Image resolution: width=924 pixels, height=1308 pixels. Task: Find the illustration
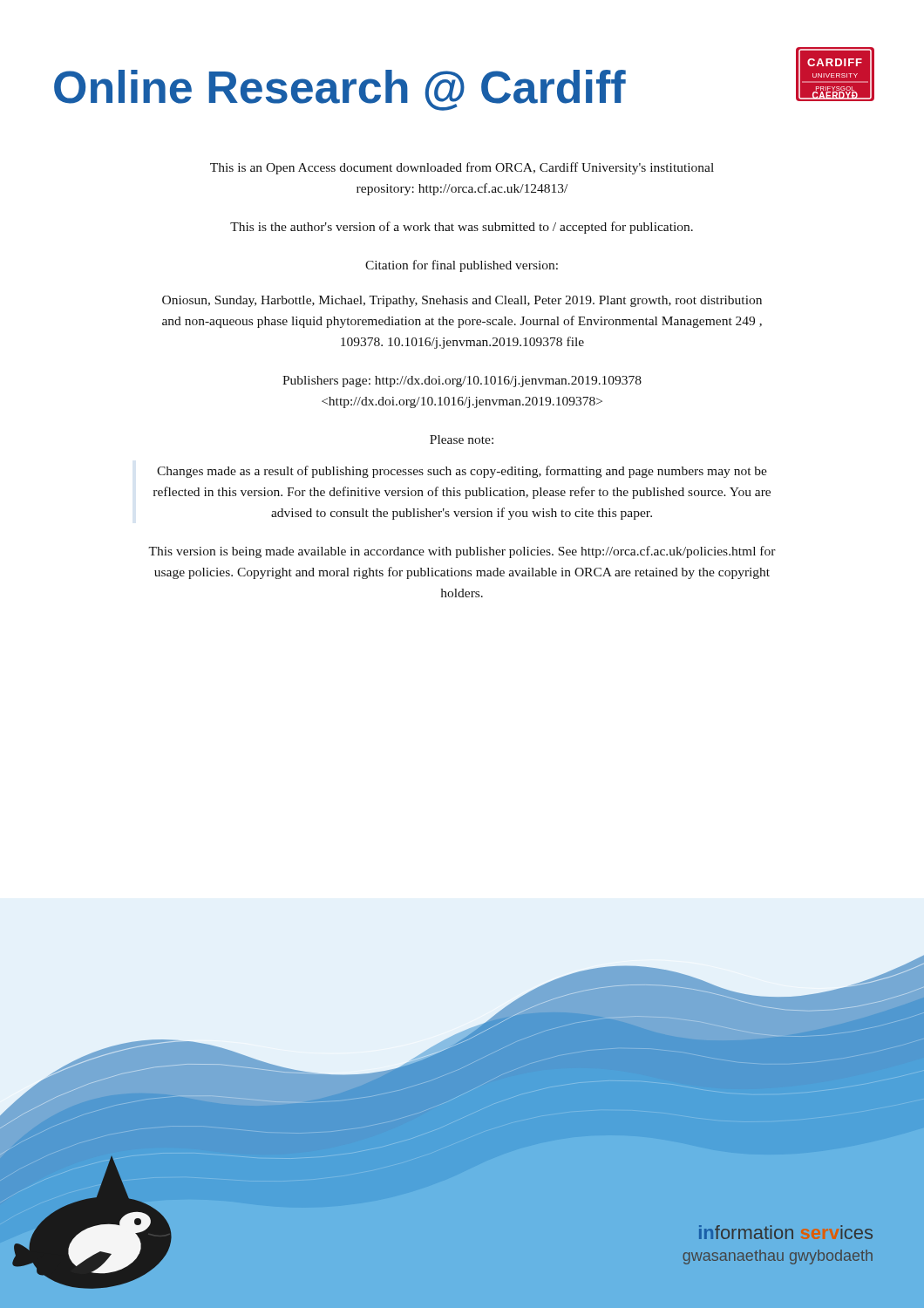click(x=462, y=1077)
